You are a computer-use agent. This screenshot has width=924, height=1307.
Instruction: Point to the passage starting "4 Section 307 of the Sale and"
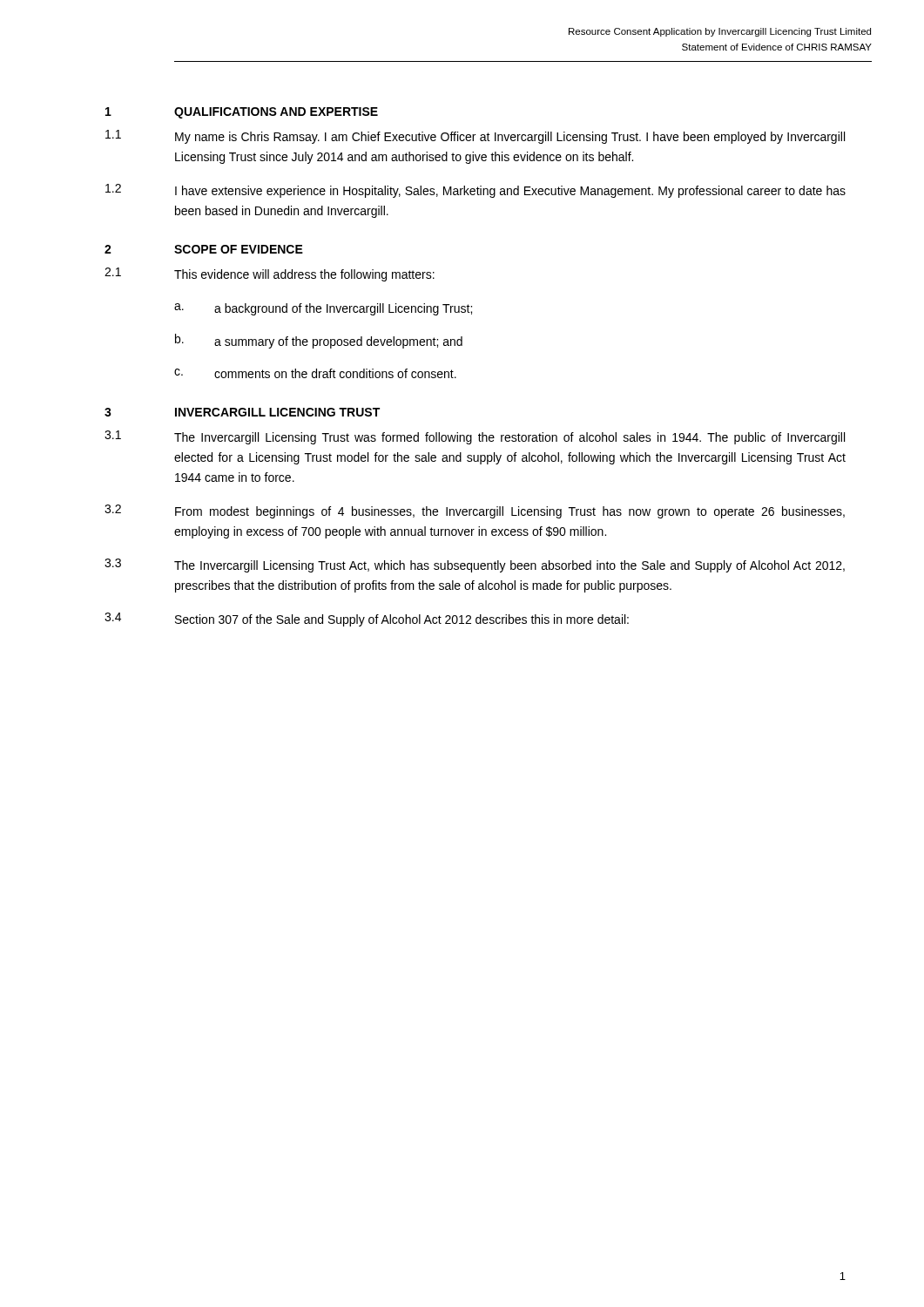coord(475,620)
